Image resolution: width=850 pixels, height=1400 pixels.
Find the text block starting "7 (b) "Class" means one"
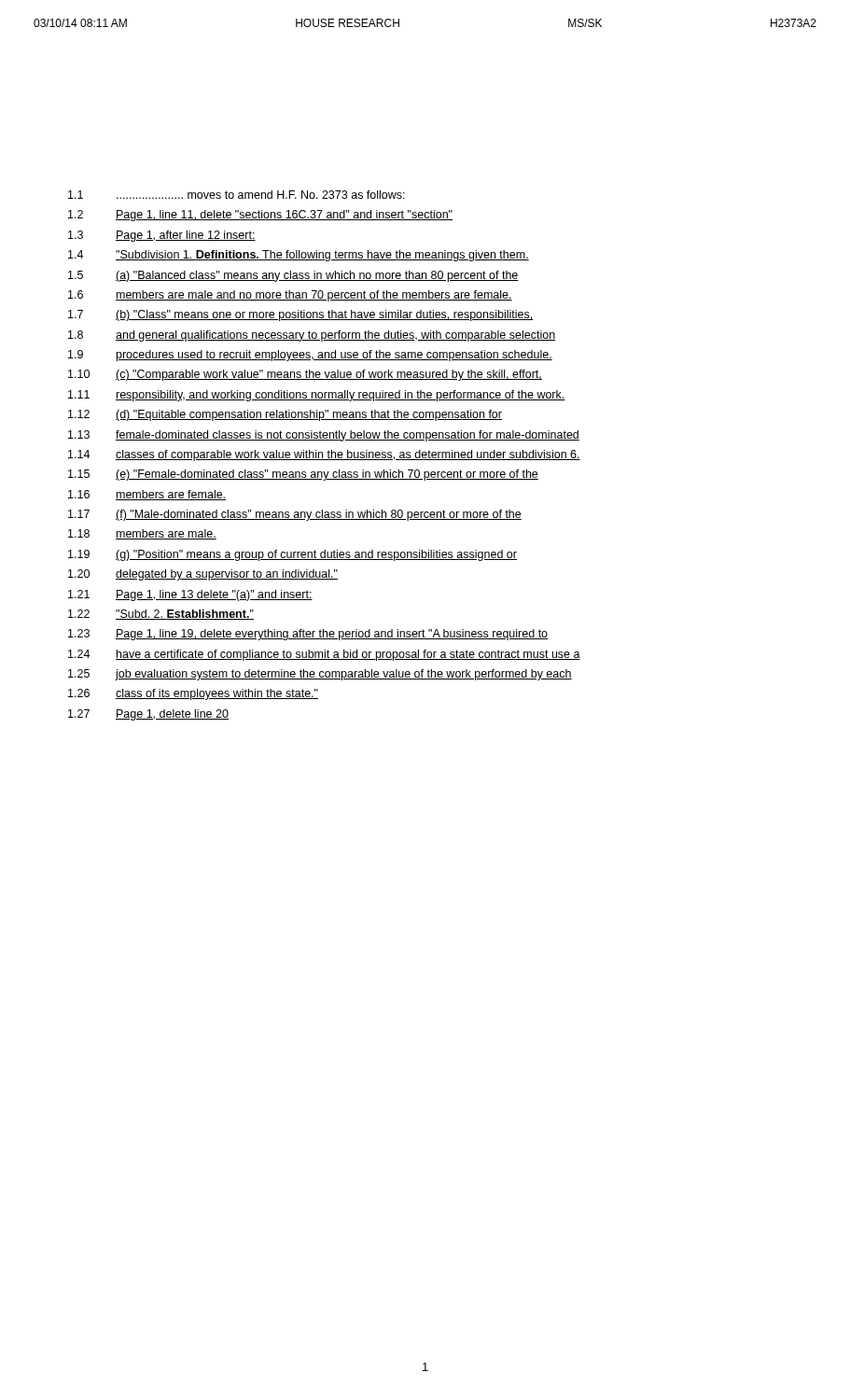pos(300,315)
